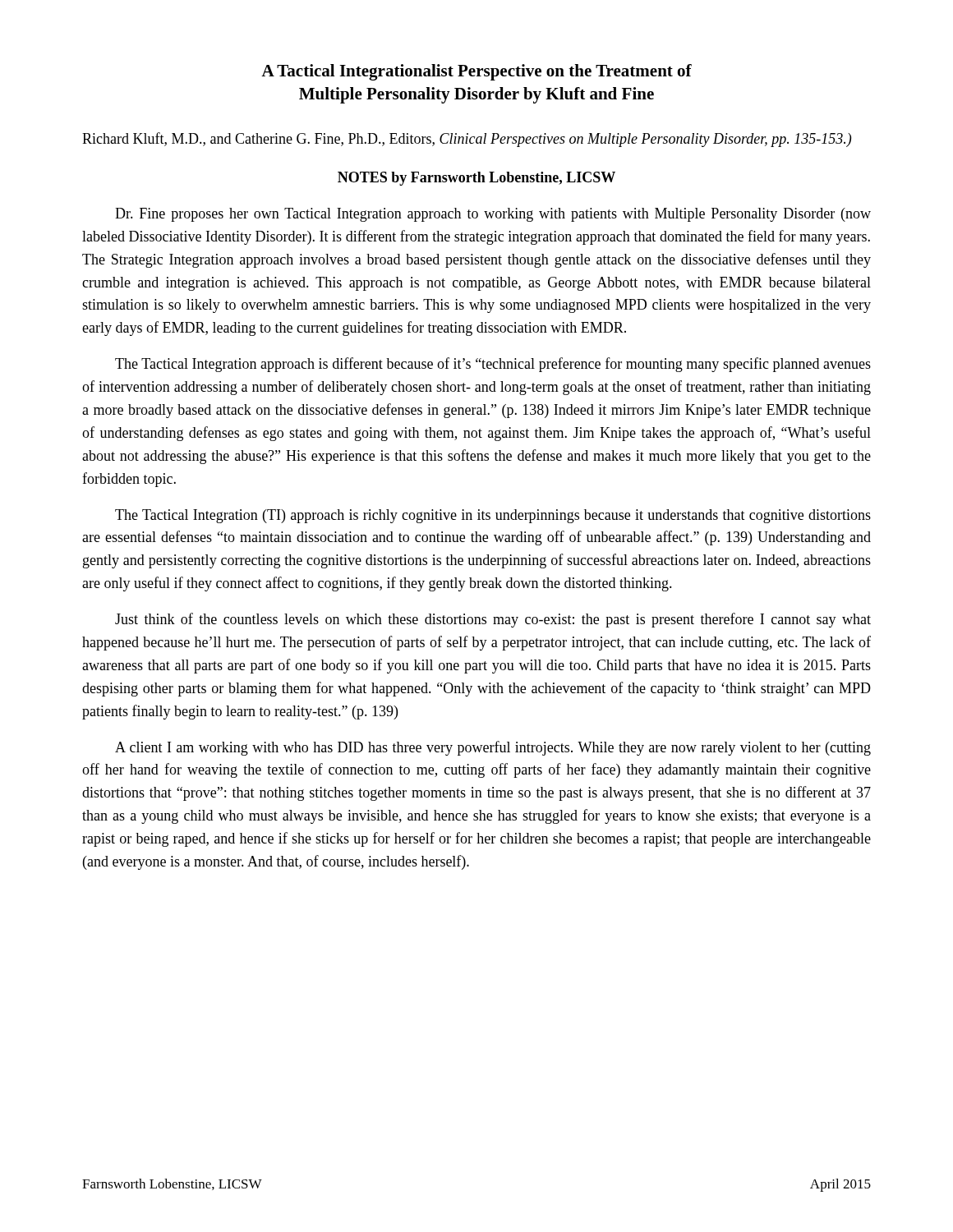Find the title containing "A Tactical Integrationalist"
This screenshot has height=1232, width=953.
tap(476, 82)
